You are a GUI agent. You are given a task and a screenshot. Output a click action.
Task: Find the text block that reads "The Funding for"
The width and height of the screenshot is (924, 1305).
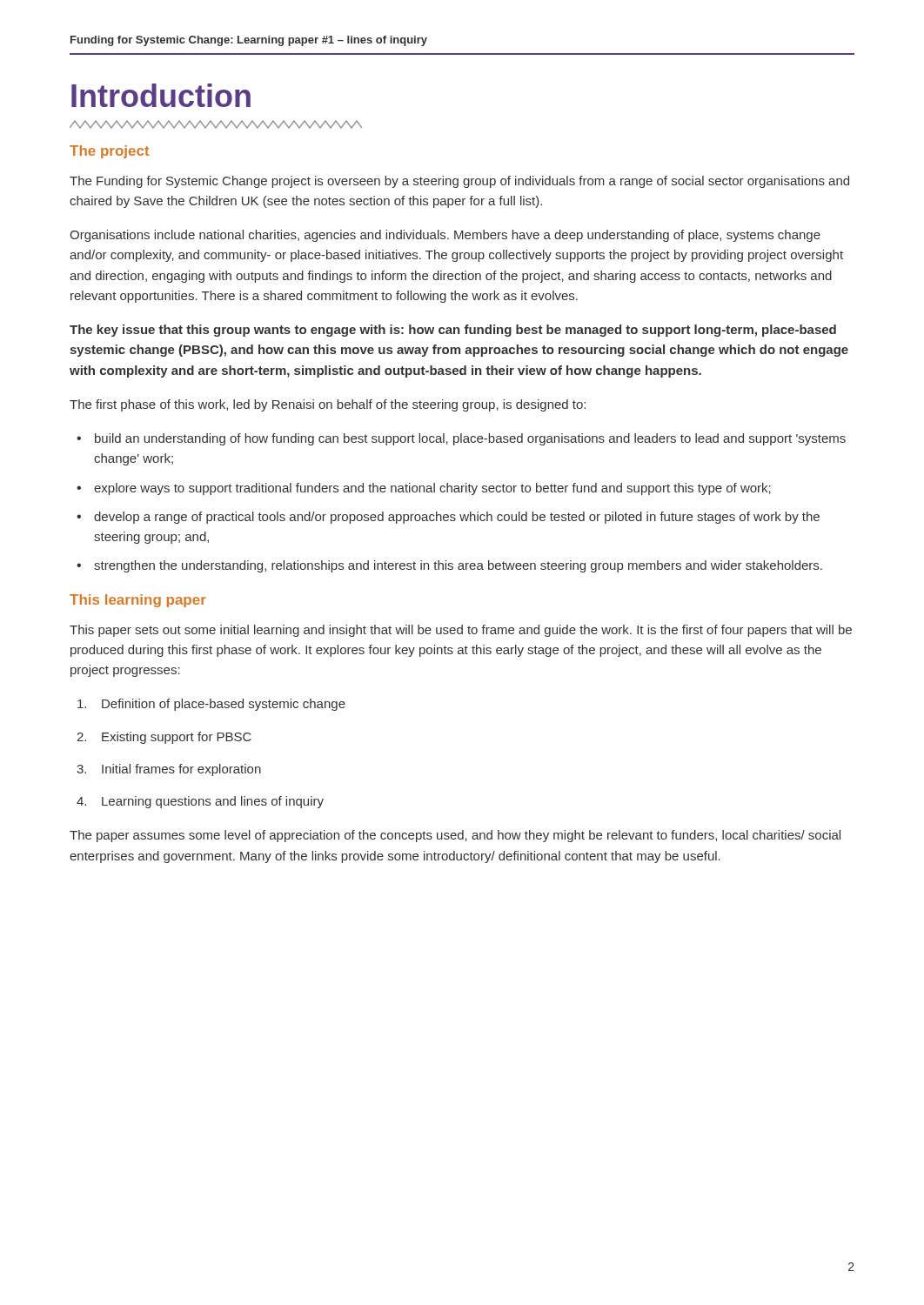460,190
